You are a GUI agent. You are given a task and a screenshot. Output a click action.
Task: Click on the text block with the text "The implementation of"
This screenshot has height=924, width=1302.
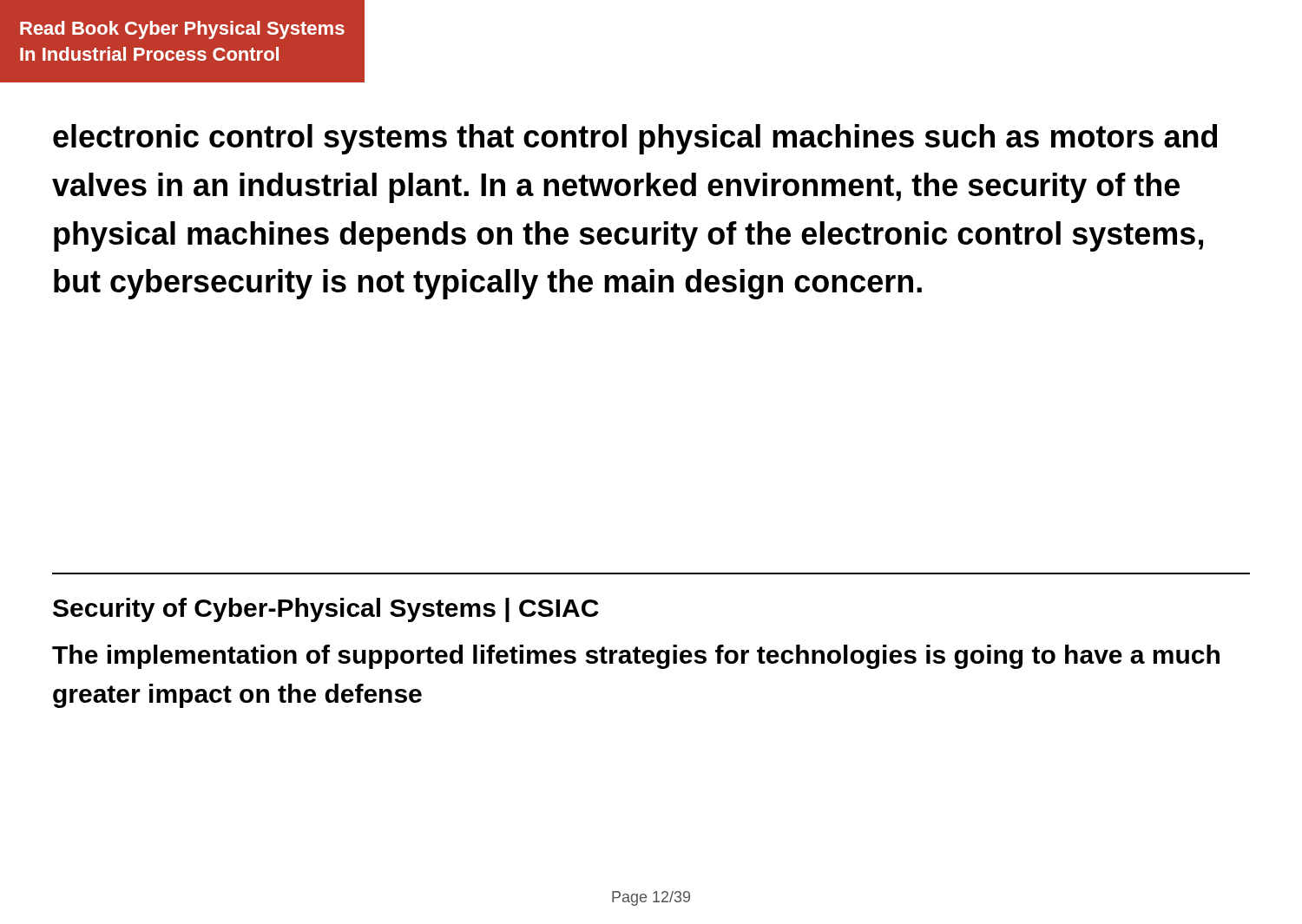click(x=637, y=674)
